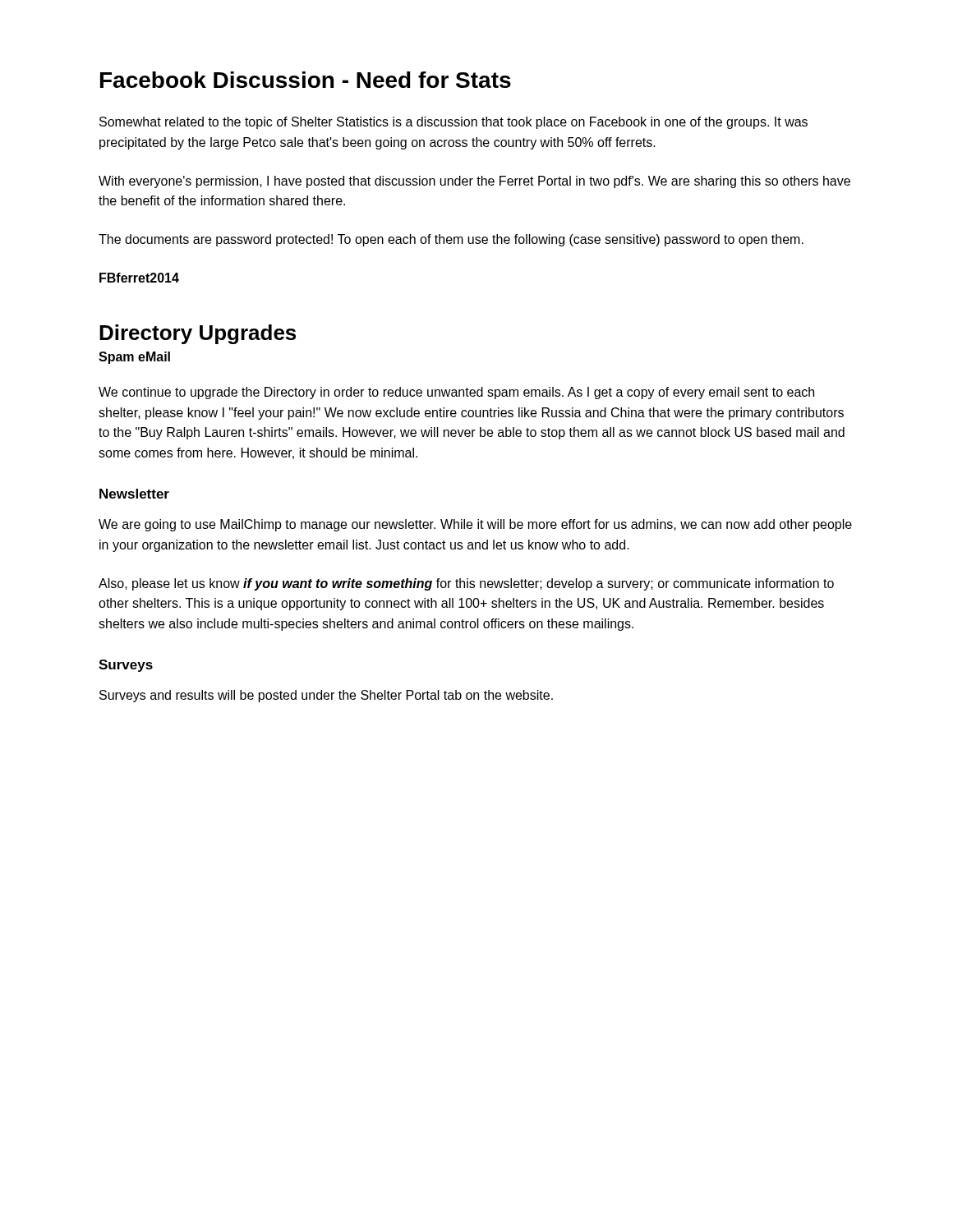Point to the passage starting "Spam eMail"
Image resolution: width=953 pixels, height=1232 pixels.
[x=135, y=357]
